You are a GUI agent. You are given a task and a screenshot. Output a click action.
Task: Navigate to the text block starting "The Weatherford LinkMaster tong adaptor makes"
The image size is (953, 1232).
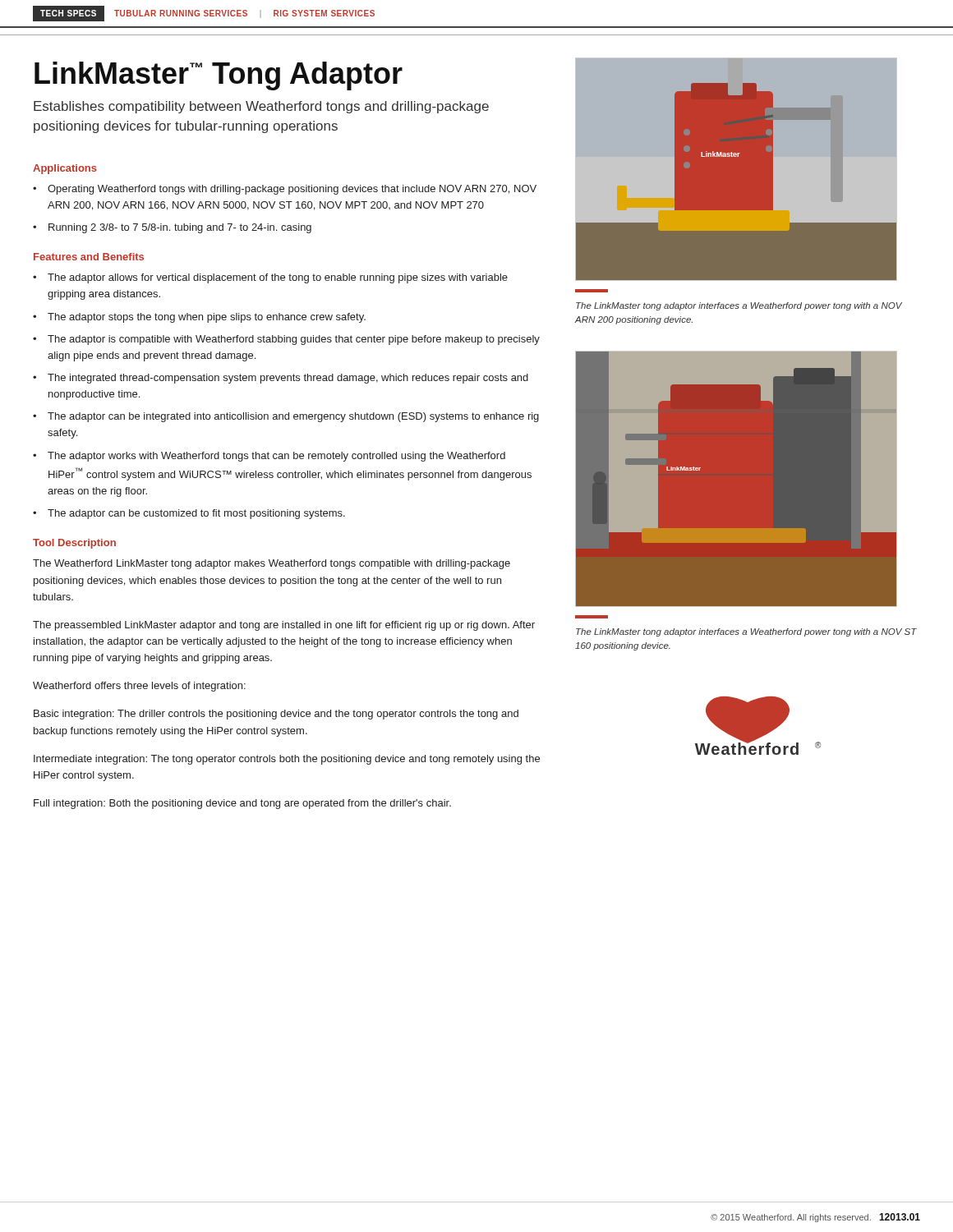(x=272, y=580)
